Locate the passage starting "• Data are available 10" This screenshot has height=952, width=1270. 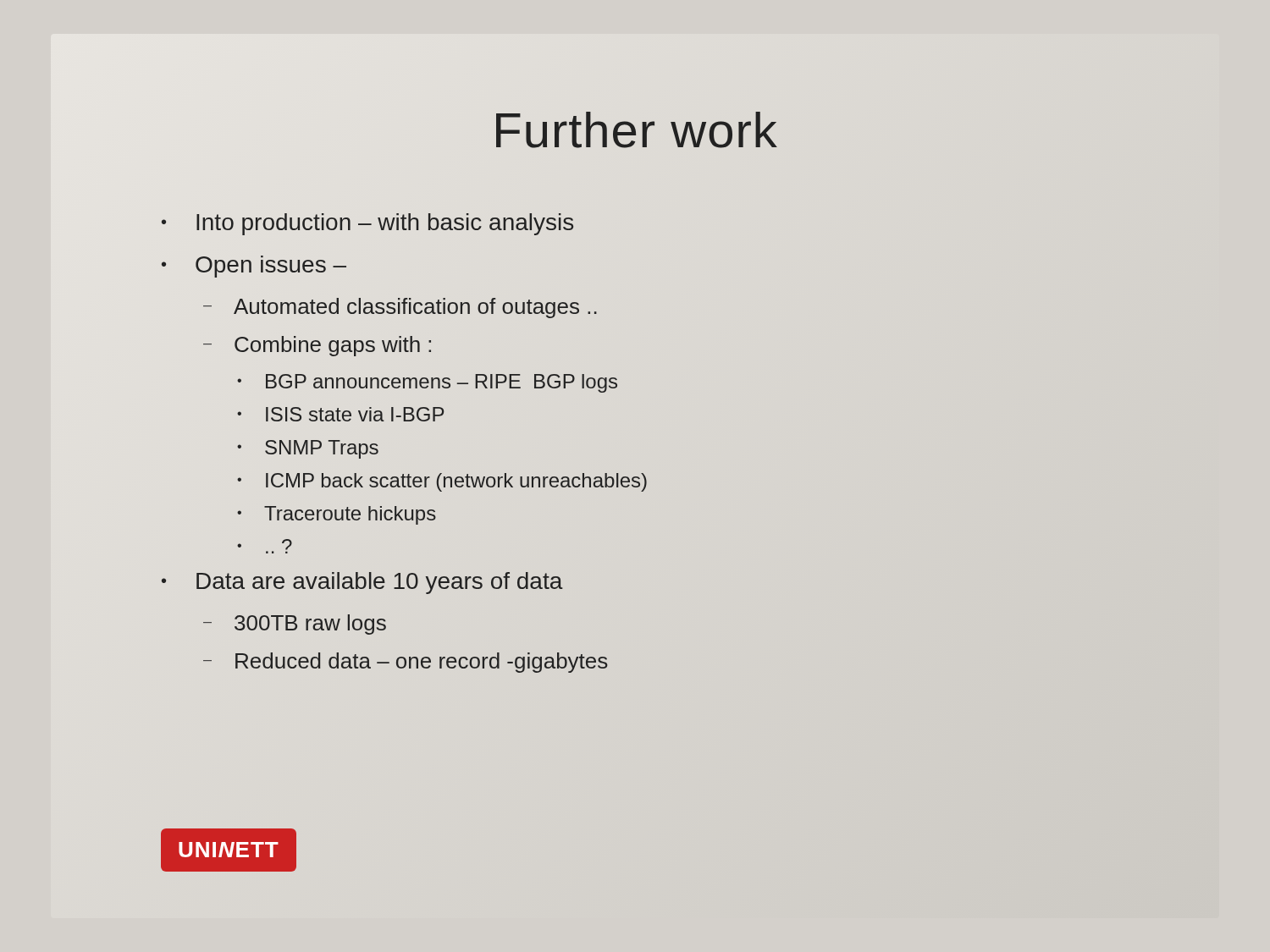pos(362,581)
